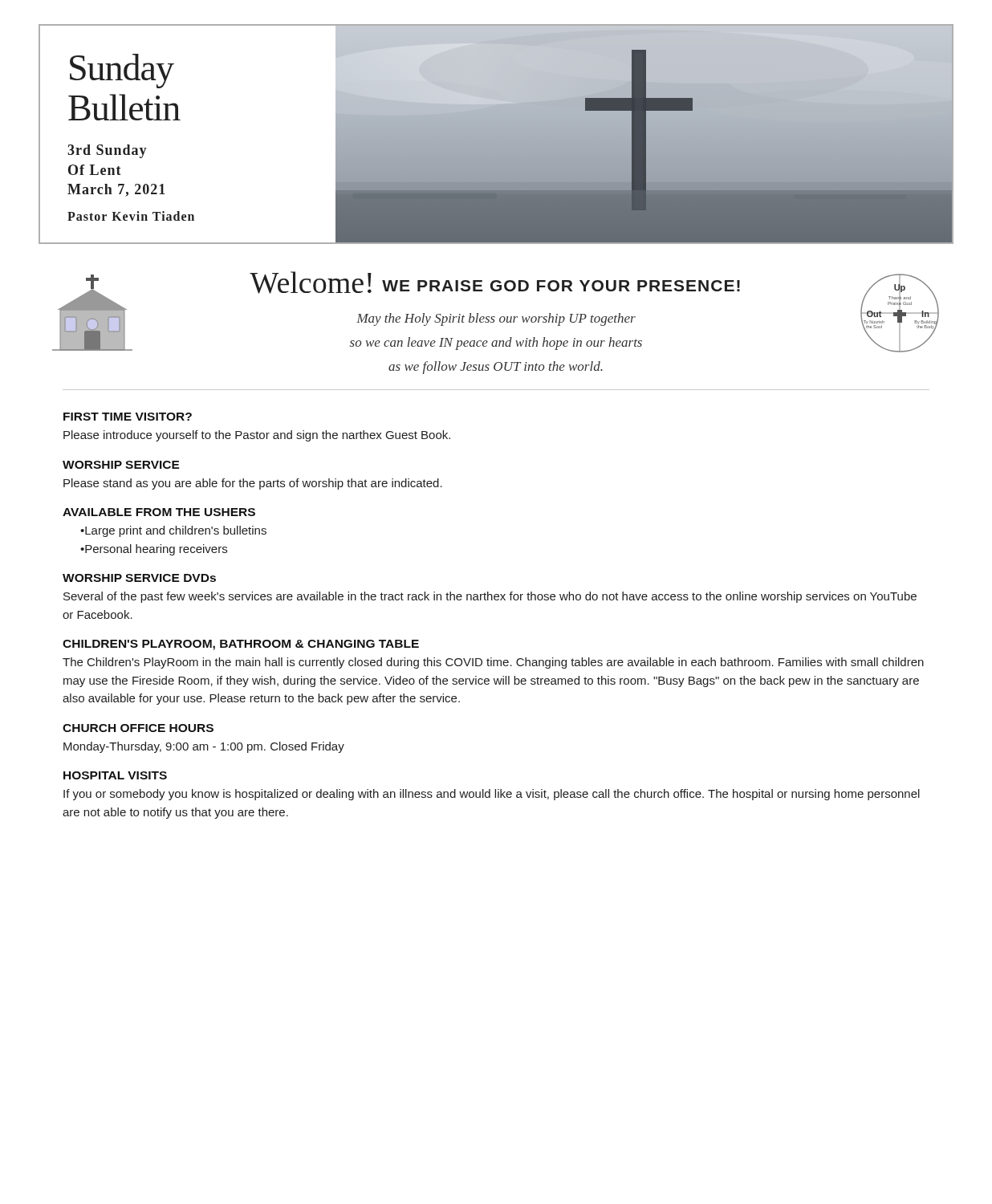Locate the list item that says "•Large print and children's bulletins"
Screen dimensions: 1204x992
(174, 530)
